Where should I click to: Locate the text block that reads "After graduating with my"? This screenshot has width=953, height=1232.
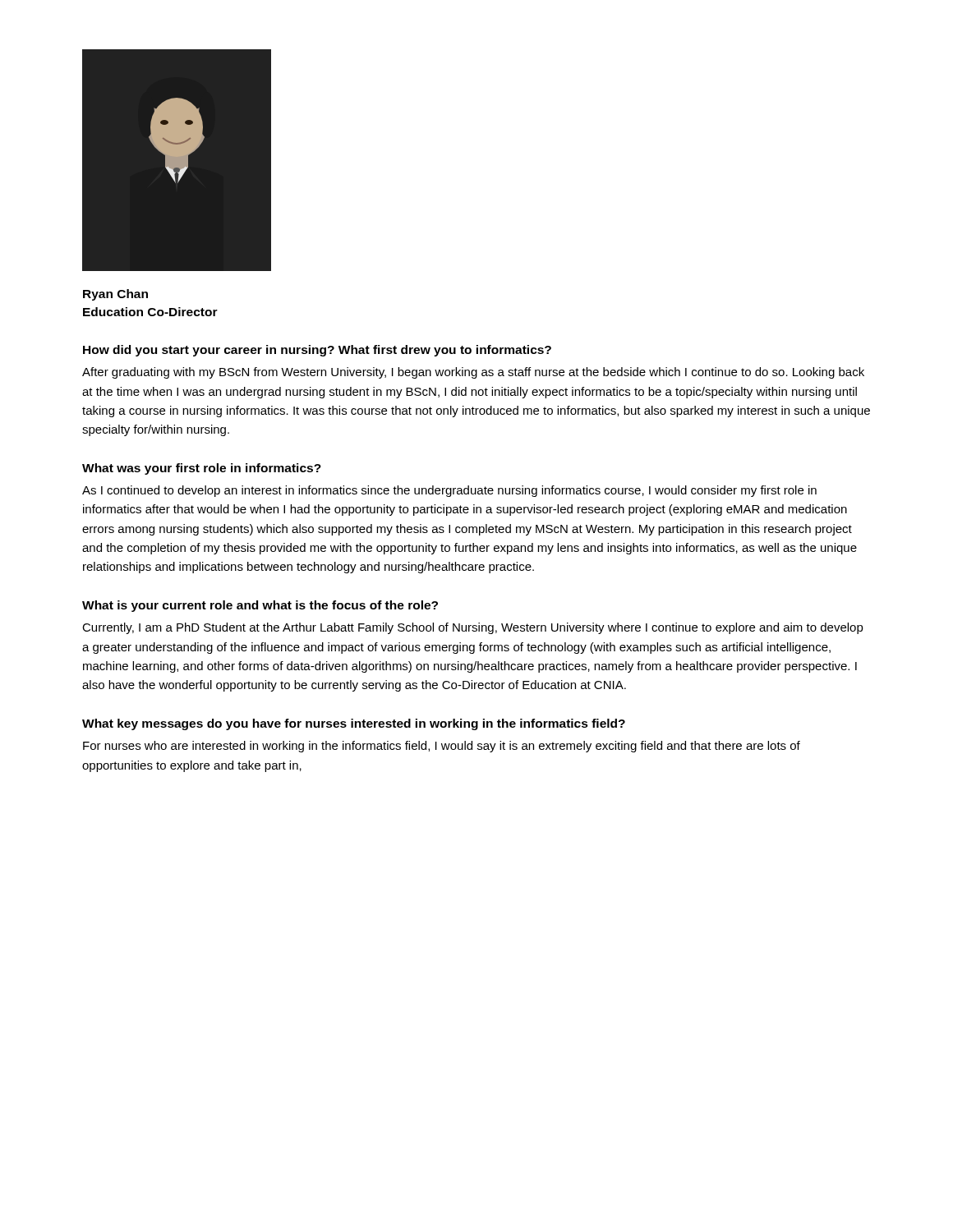tap(476, 401)
